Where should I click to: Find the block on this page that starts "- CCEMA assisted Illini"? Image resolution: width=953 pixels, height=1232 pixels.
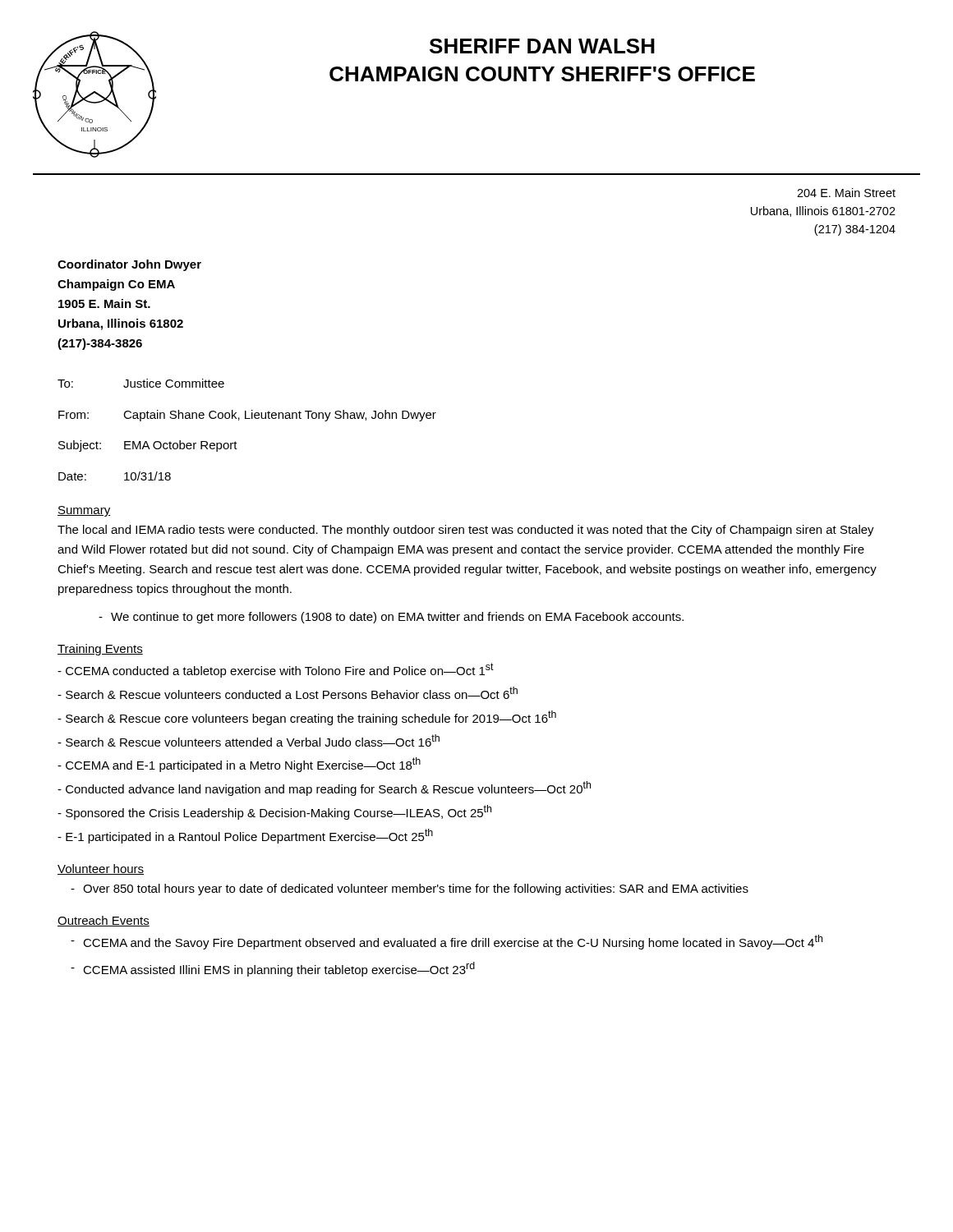coord(483,969)
